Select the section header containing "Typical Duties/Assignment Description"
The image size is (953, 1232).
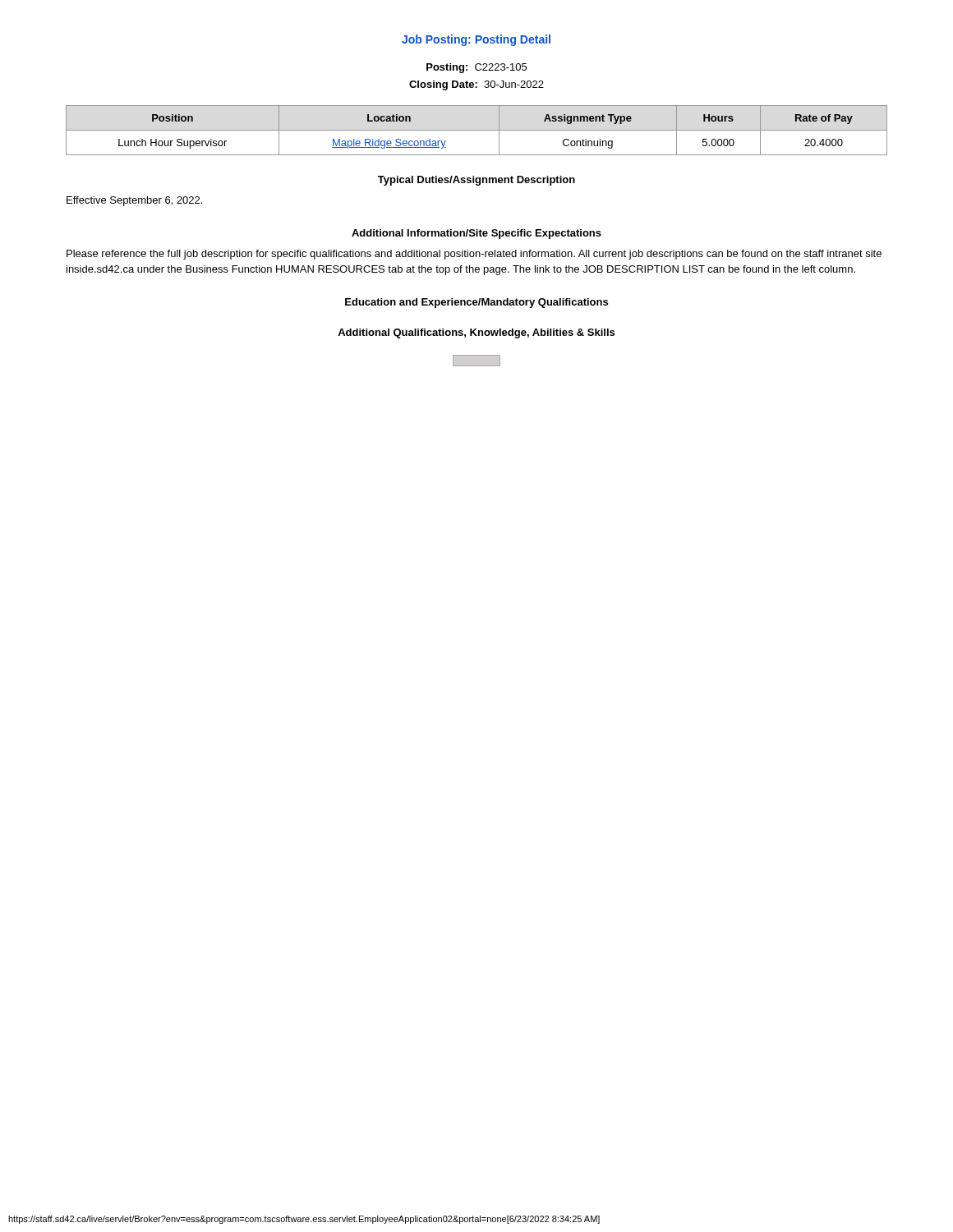(x=476, y=180)
